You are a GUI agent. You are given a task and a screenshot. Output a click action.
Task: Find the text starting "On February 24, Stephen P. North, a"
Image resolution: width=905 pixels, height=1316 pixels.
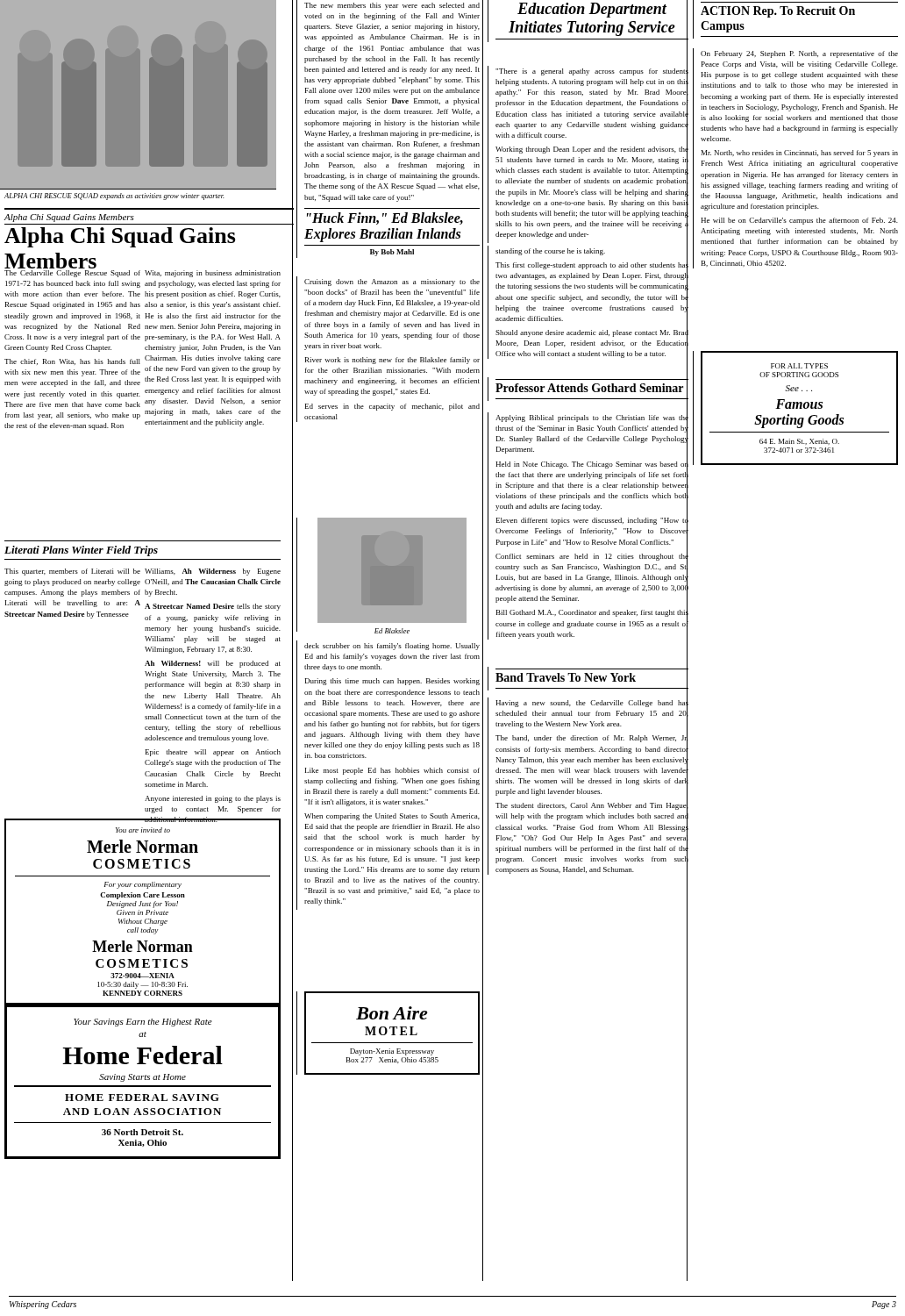[x=799, y=158]
